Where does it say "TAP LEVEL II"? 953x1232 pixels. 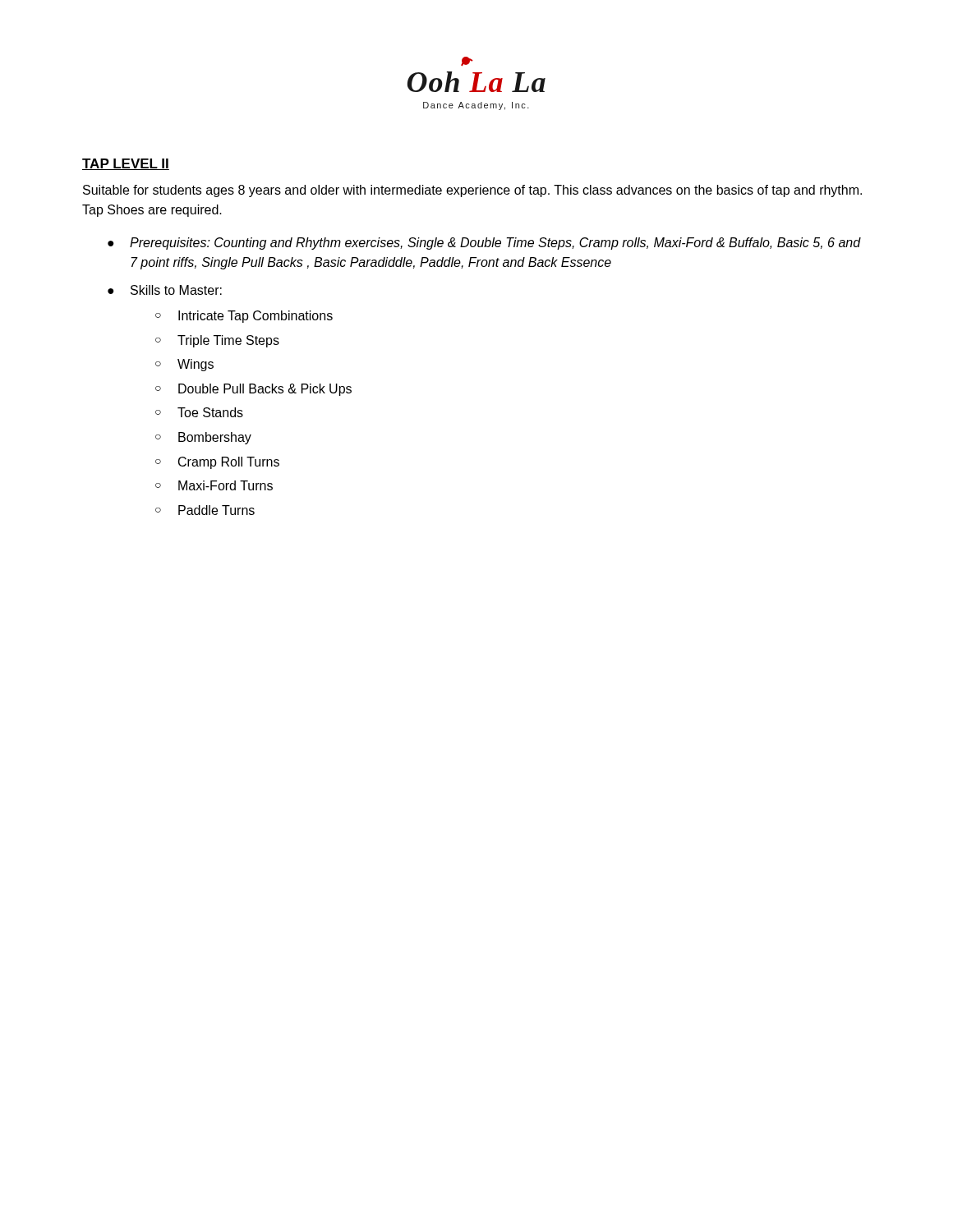click(x=126, y=164)
